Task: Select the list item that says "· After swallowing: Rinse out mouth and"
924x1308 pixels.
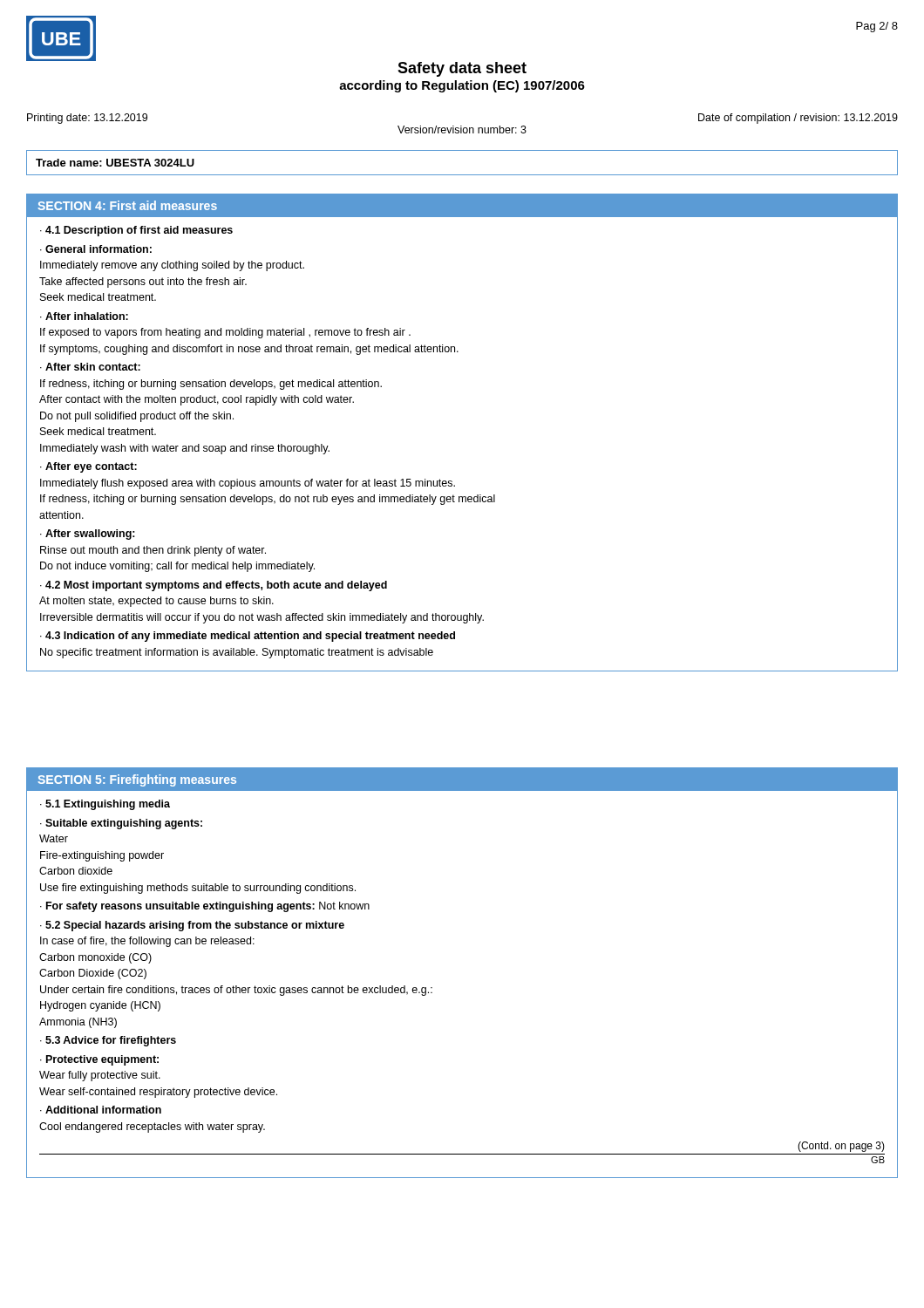Action: 178,550
